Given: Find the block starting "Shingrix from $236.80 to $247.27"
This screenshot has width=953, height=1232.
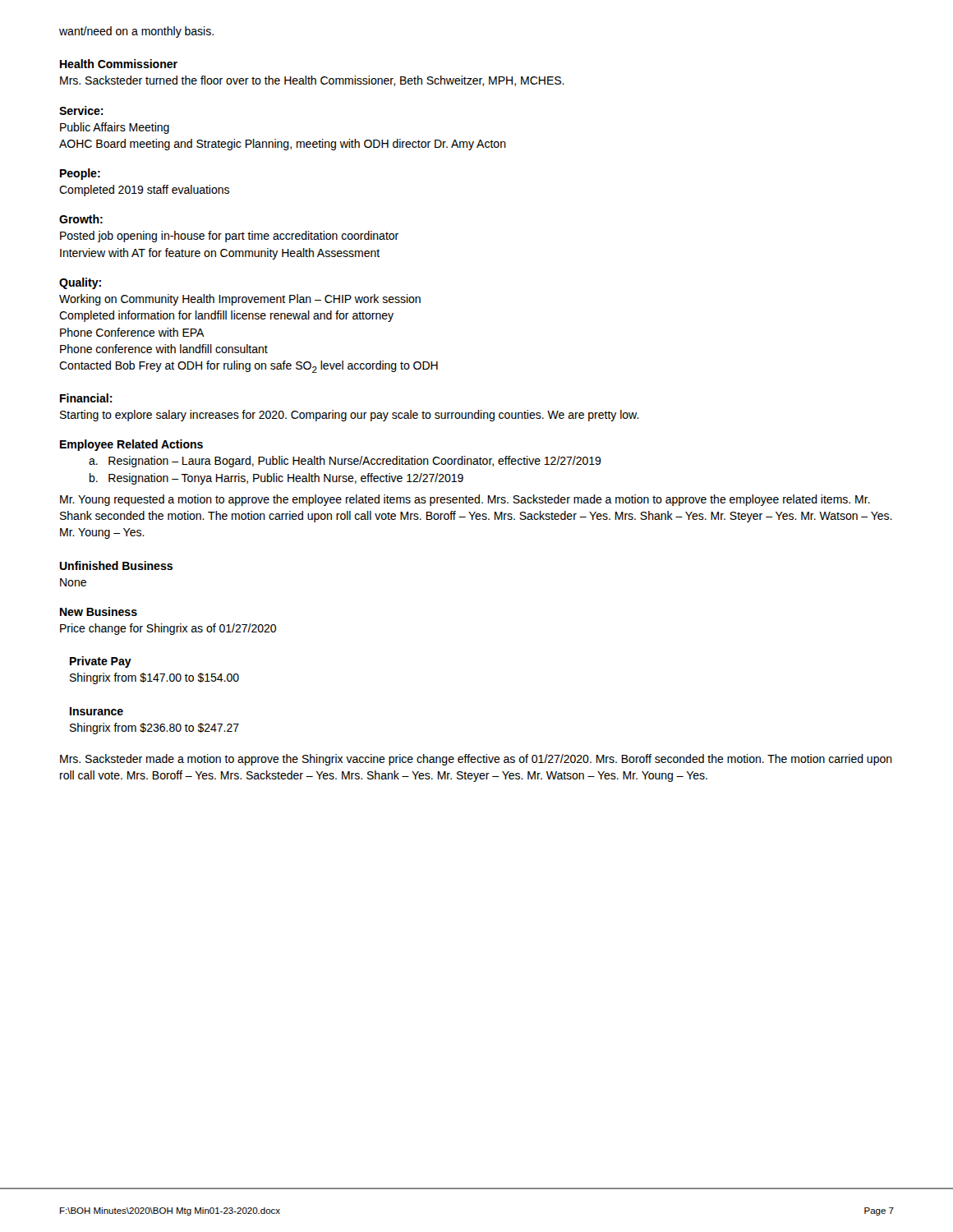Looking at the screenshot, I should [x=154, y=727].
